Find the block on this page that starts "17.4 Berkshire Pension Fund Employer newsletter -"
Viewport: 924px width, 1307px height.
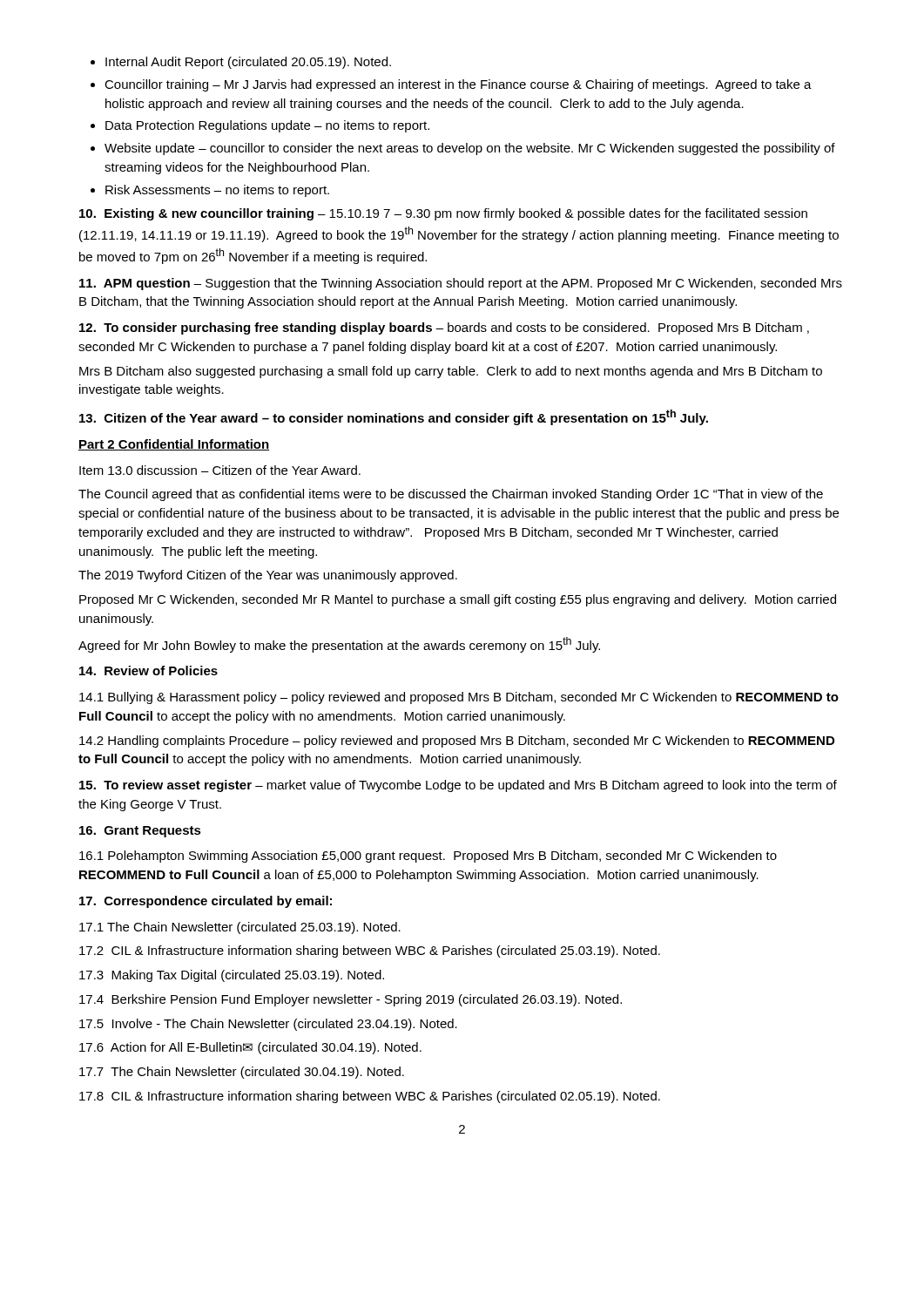pyautogui.click(x=462, y=999)
